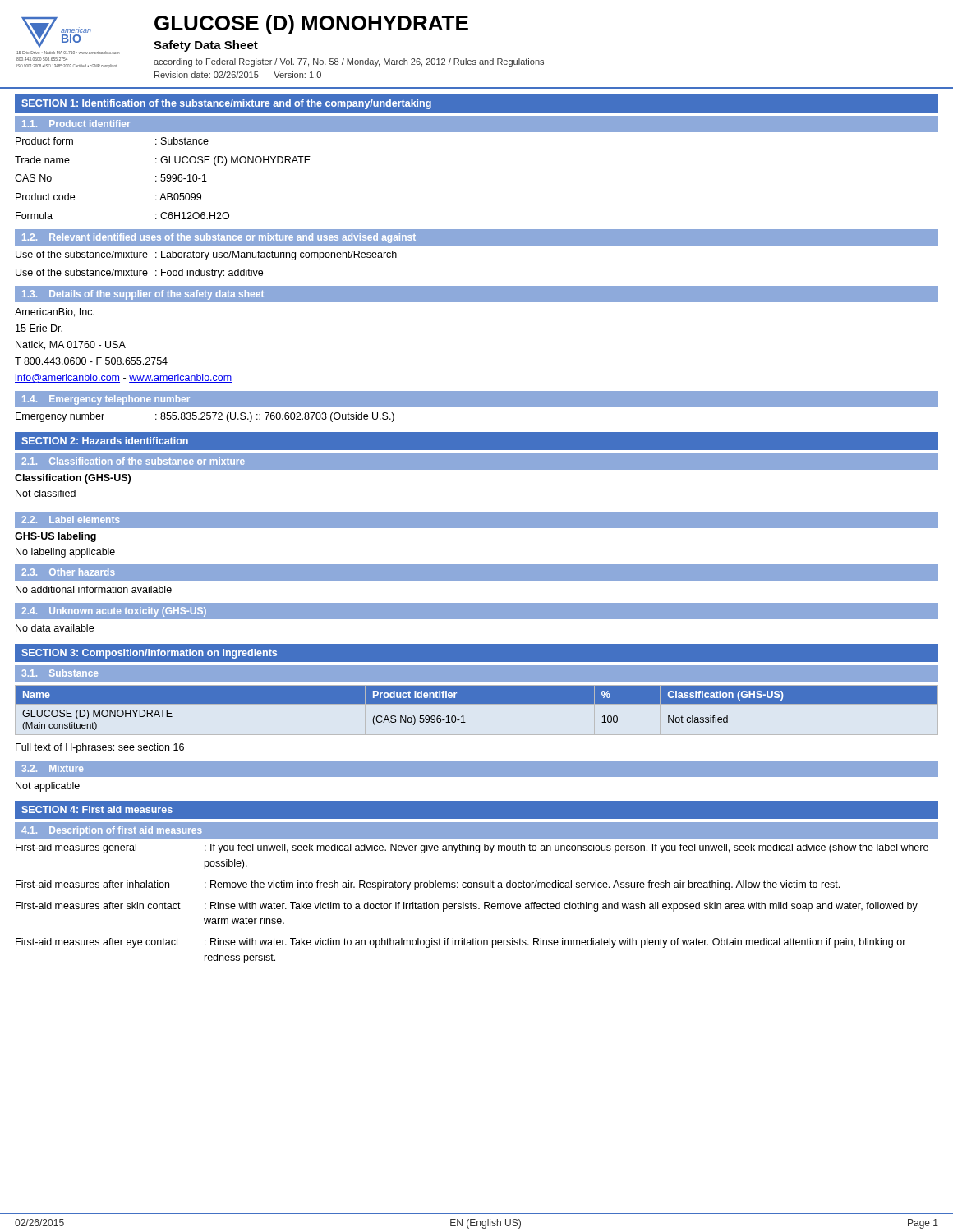The width and height of the screenshot is (953, 1232).
Task: Locate the text block with the text "AmericanBio, Inc. 15 Erie Dr."
Action: pyautogui.click(x=123, y=345)
